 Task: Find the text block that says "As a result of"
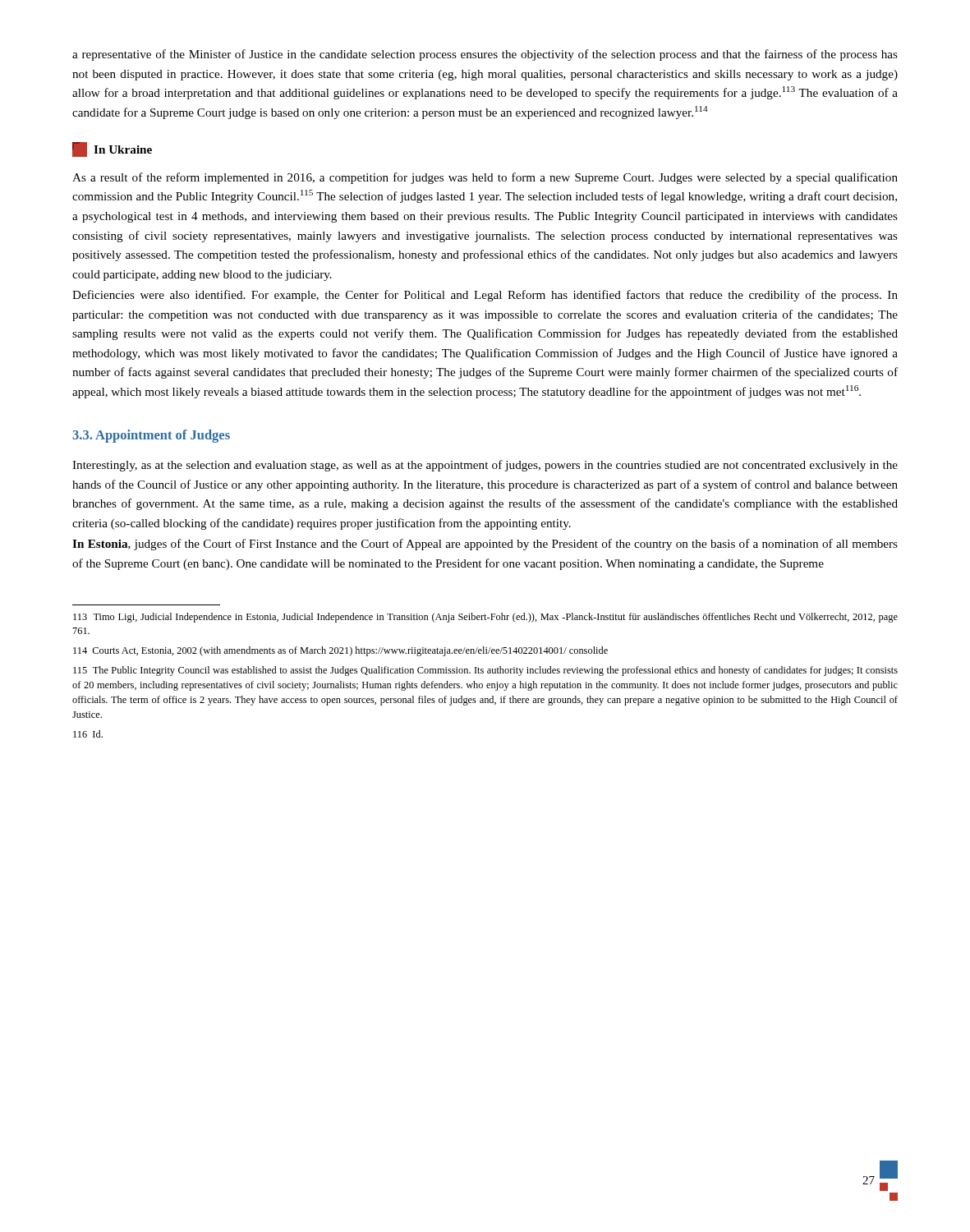tap(485, 225)
